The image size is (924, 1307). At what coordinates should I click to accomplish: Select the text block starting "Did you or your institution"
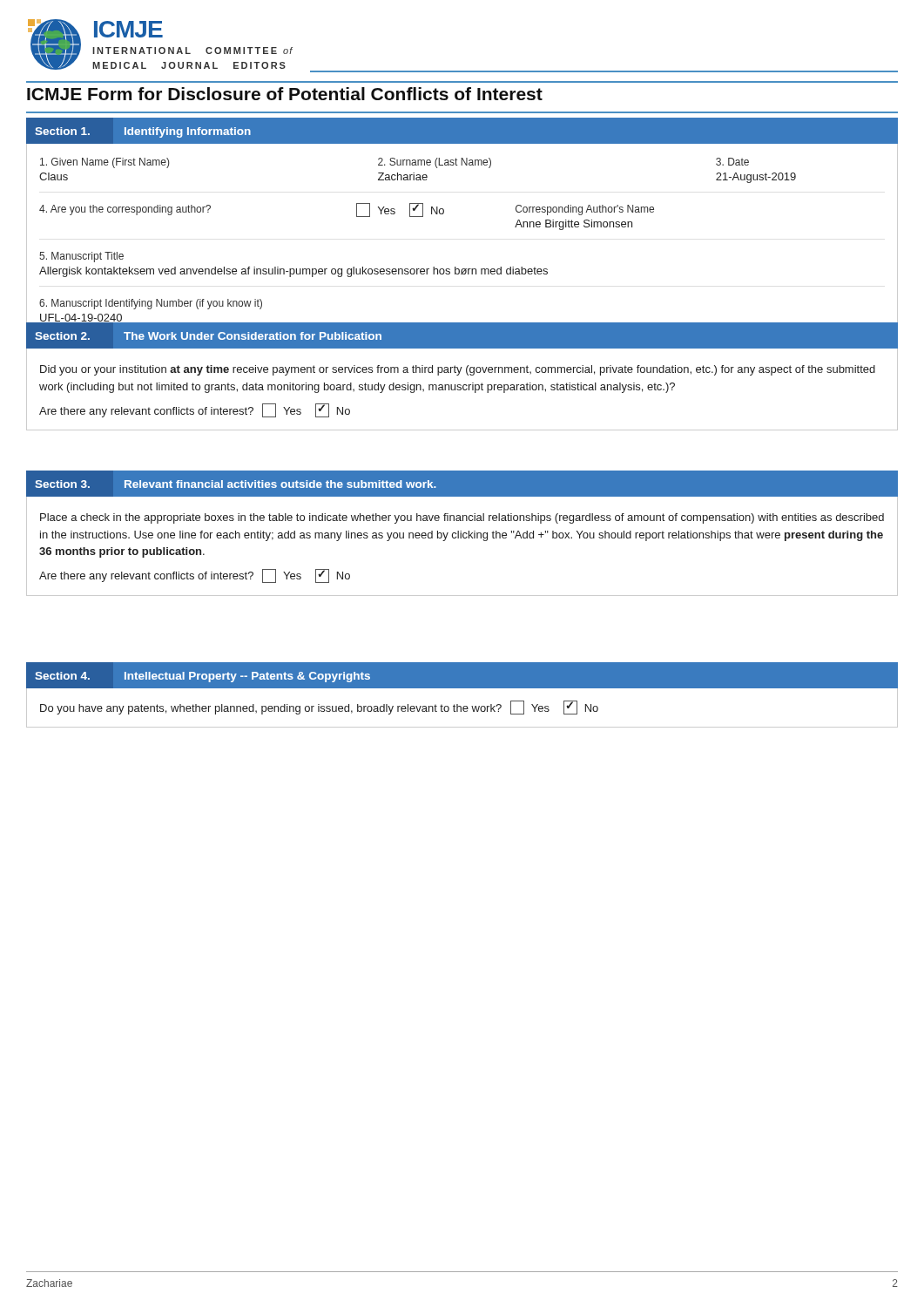click(457, 377)
